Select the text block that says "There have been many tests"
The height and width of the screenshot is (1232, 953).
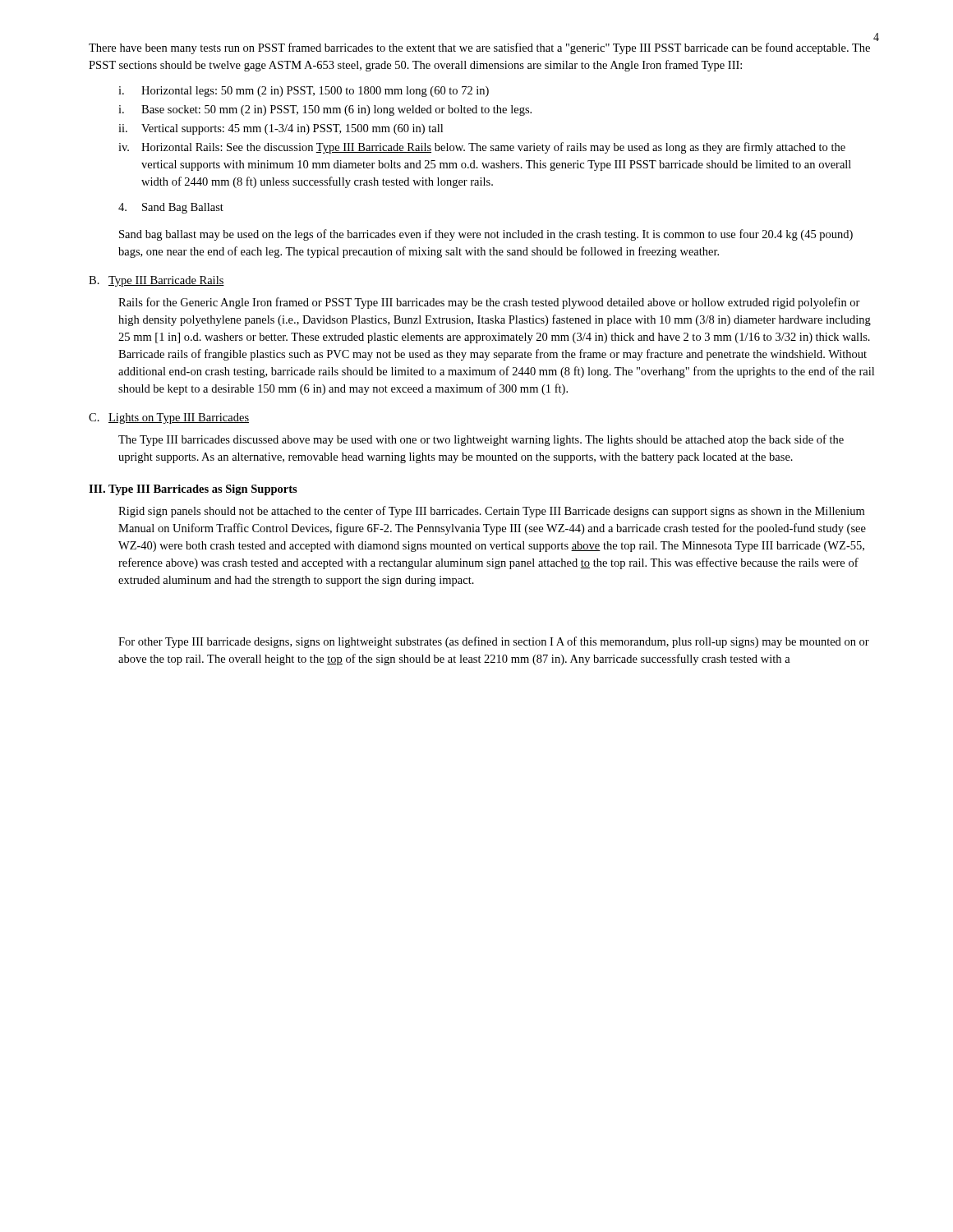pyautogui.click(x=484, y=57)
